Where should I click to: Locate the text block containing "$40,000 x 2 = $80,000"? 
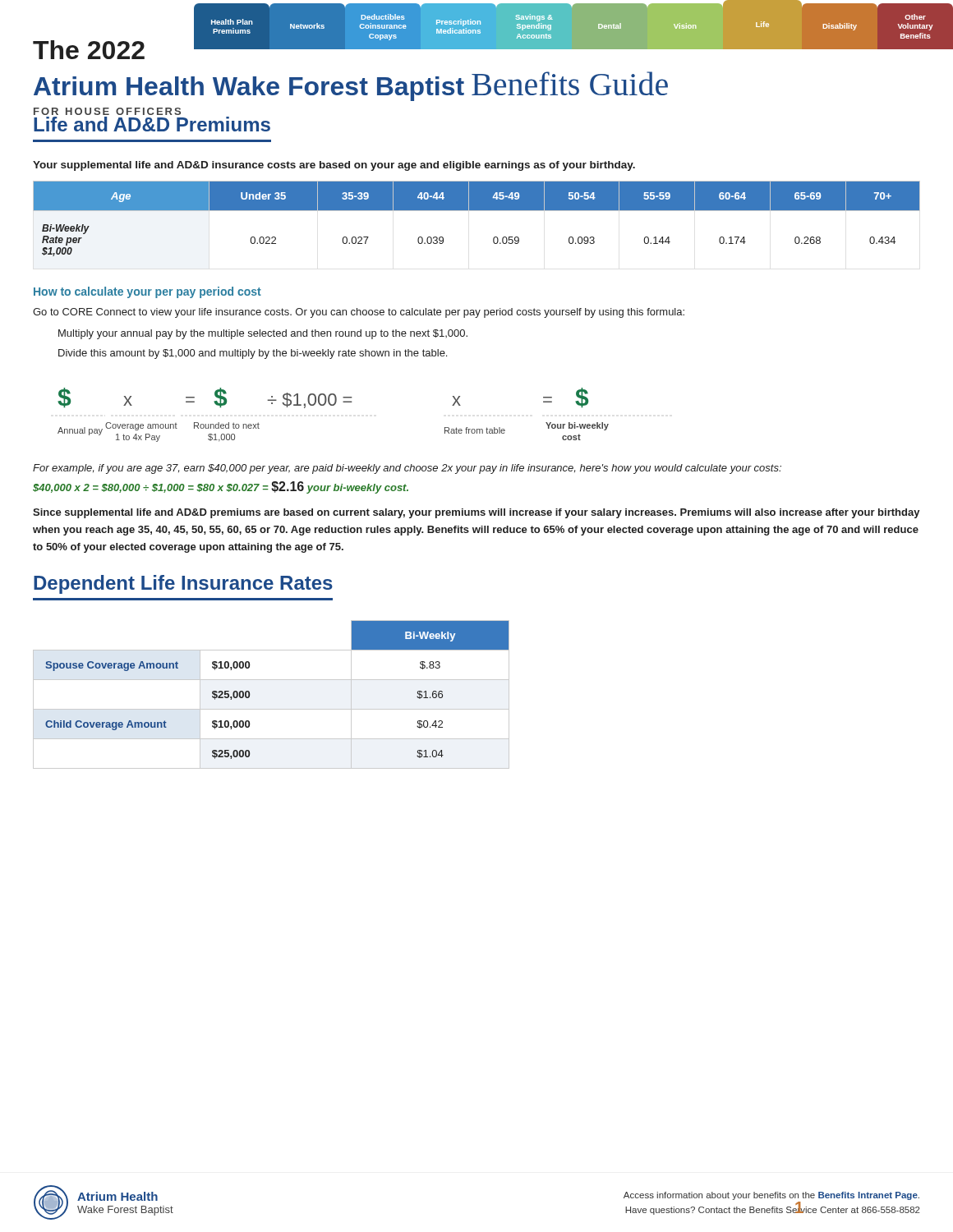point(221,487)
